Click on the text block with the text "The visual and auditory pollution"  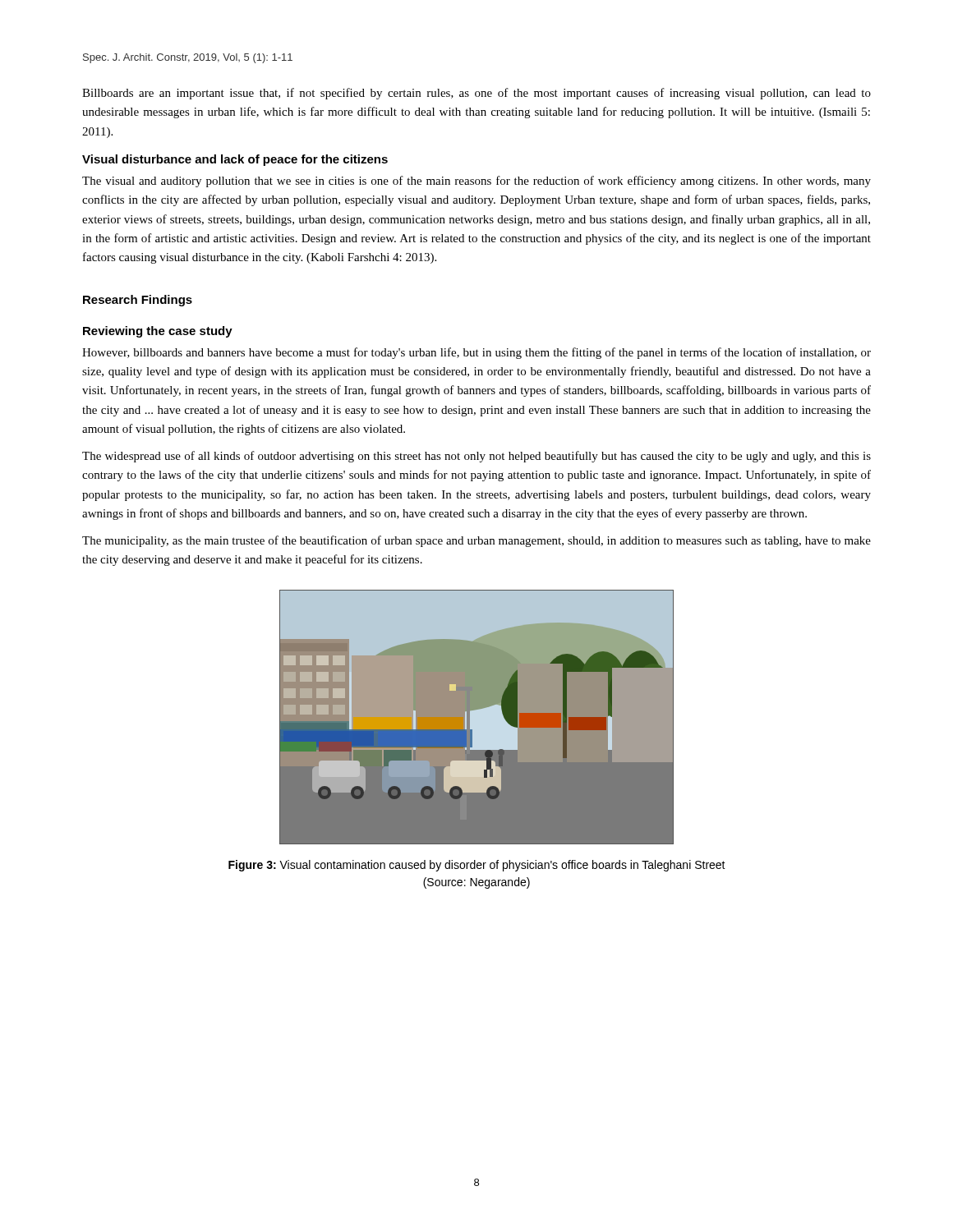click(x=476, y=219)
